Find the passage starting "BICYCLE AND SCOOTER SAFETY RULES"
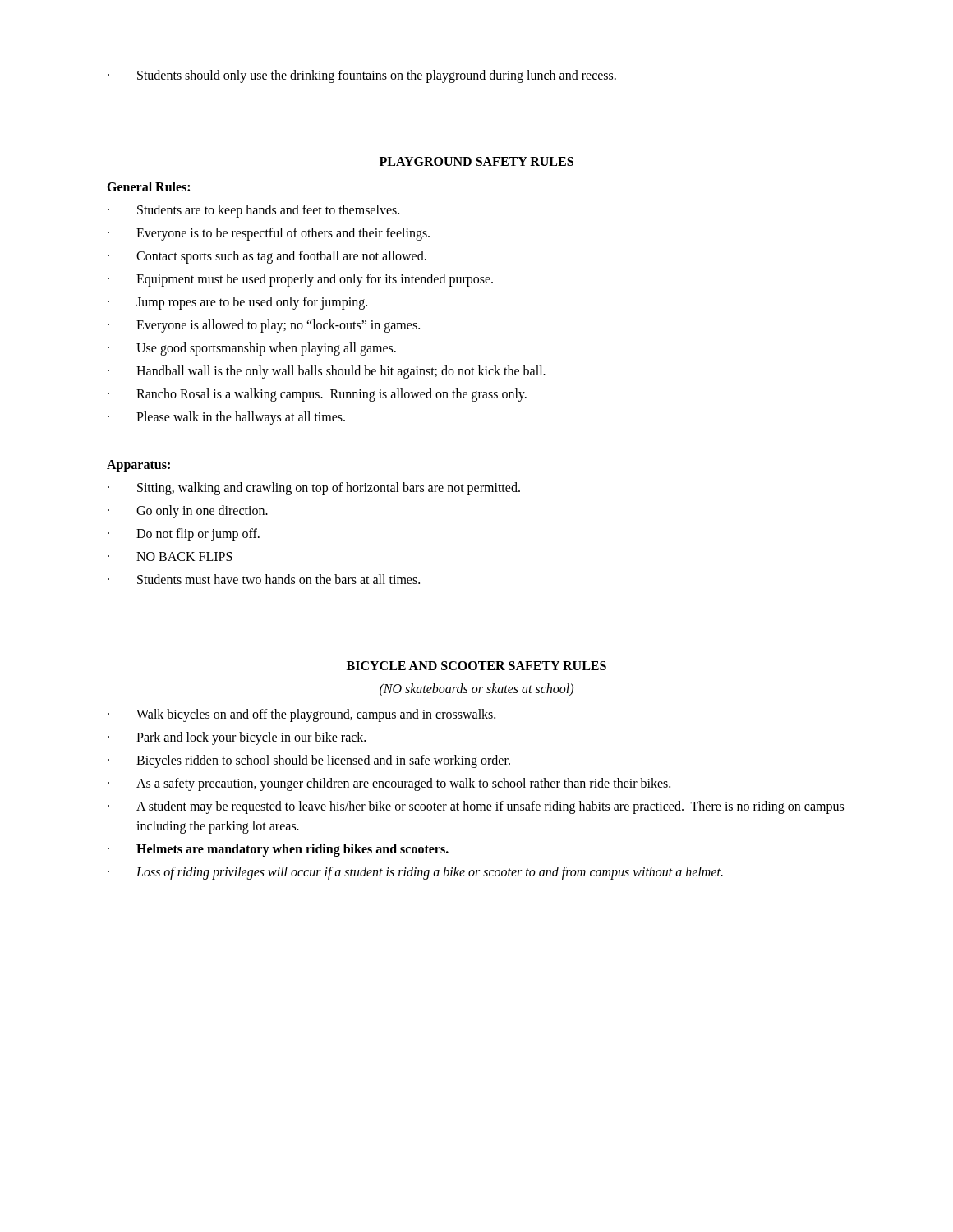The width and height of the screenshot is (953, 1232). click(x=476, y=666)
